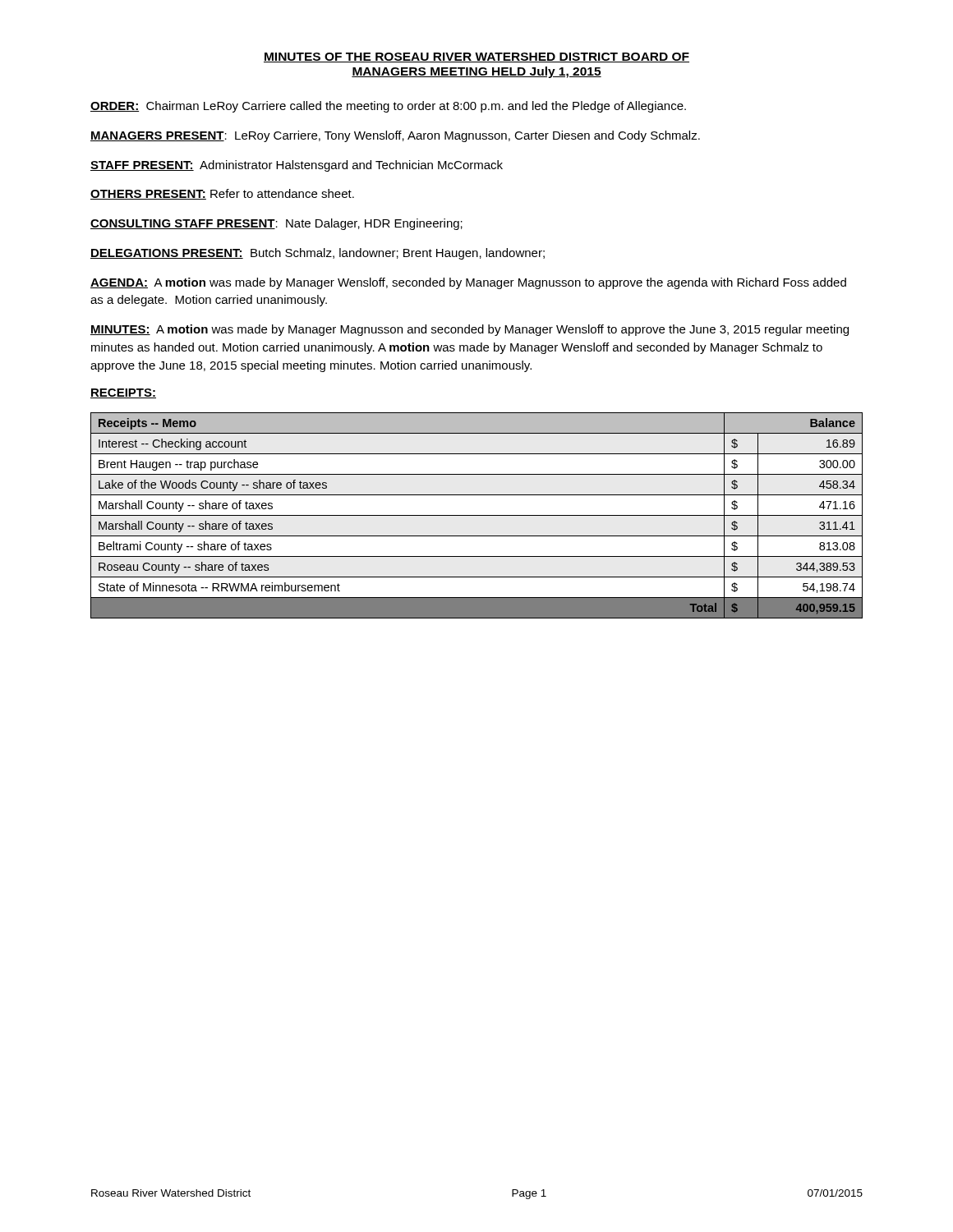
Task: Click on the text block that reads "MINUTES: A motion was made by"
Action: [470, 347]
